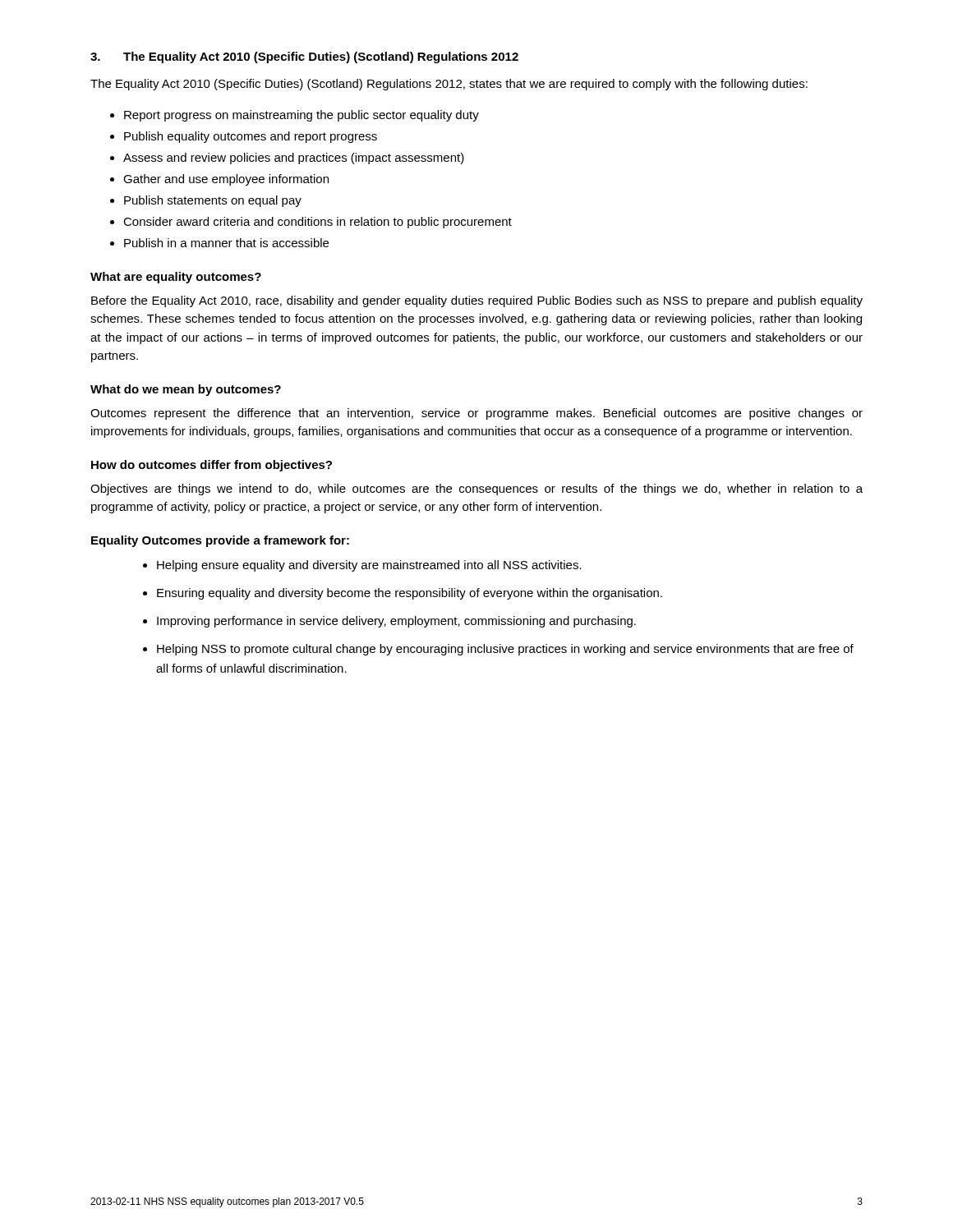This screenshot has width=953, height=1232.
Task: Point to the element starting "Assess and review policies and practices (impact assessment)"
Action: click(294, 157)
